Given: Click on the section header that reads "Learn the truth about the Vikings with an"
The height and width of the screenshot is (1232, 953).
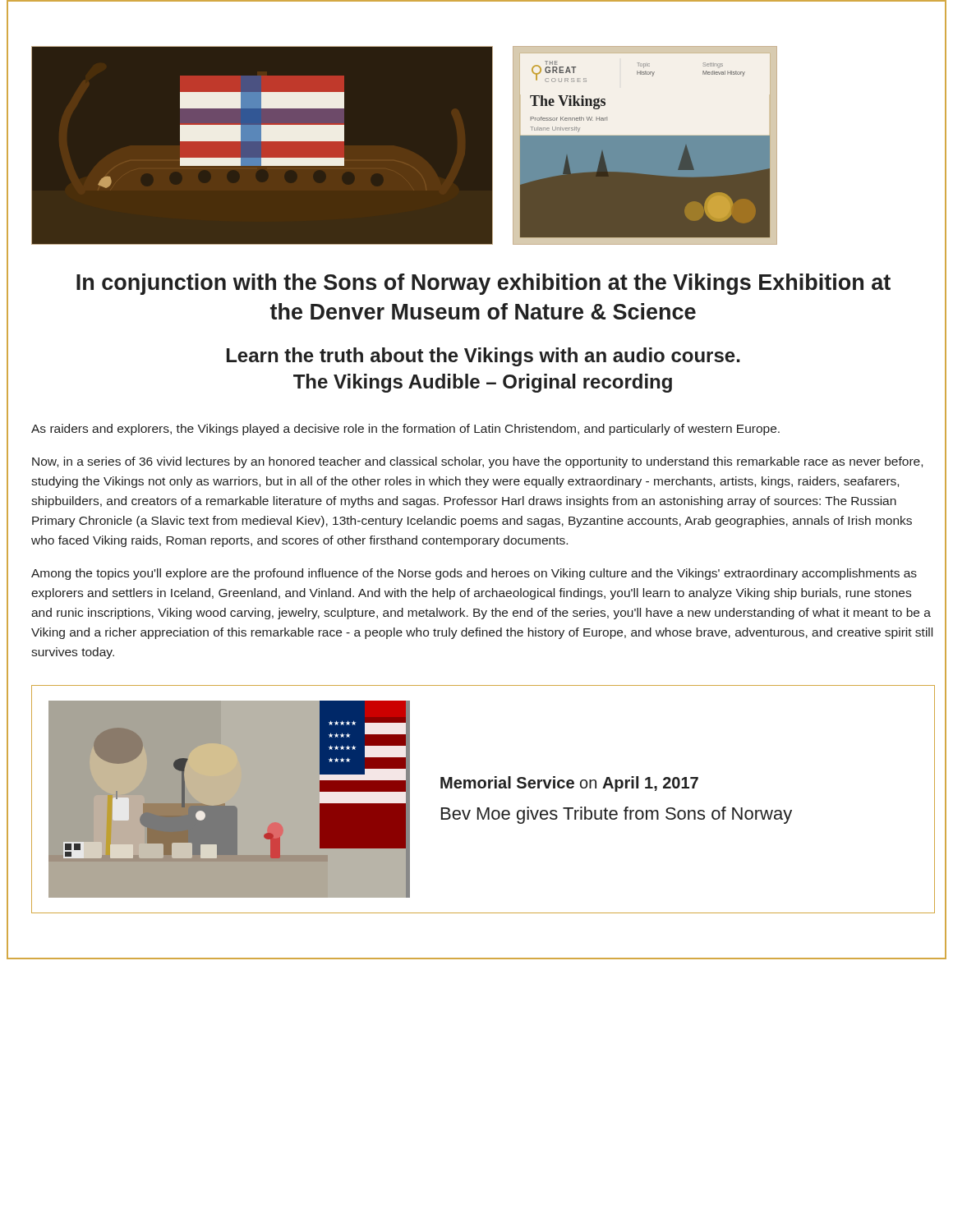Looking at the screenshot, I should coord(483,369).
